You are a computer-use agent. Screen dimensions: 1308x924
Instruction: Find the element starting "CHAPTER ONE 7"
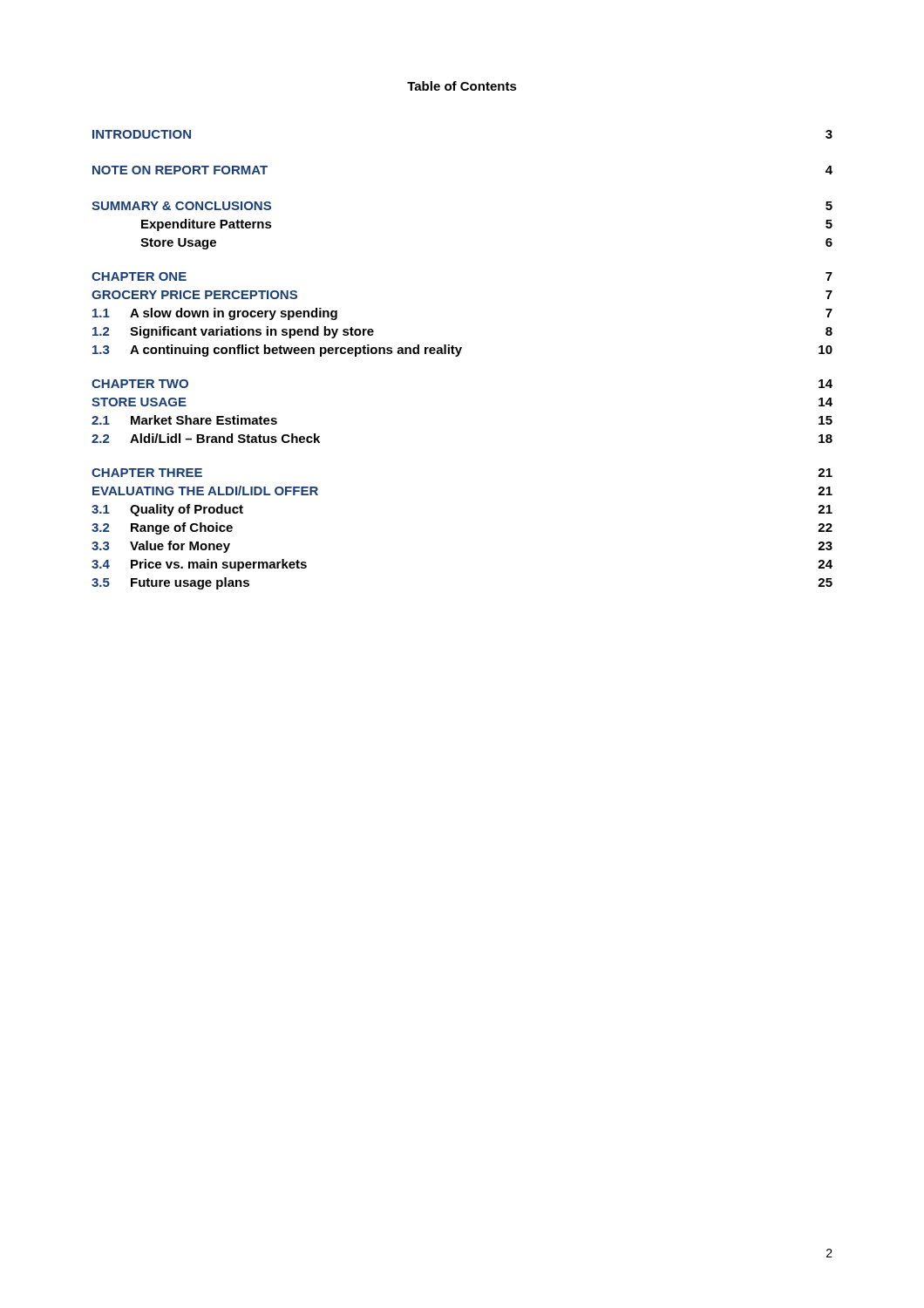click(132, 276)
